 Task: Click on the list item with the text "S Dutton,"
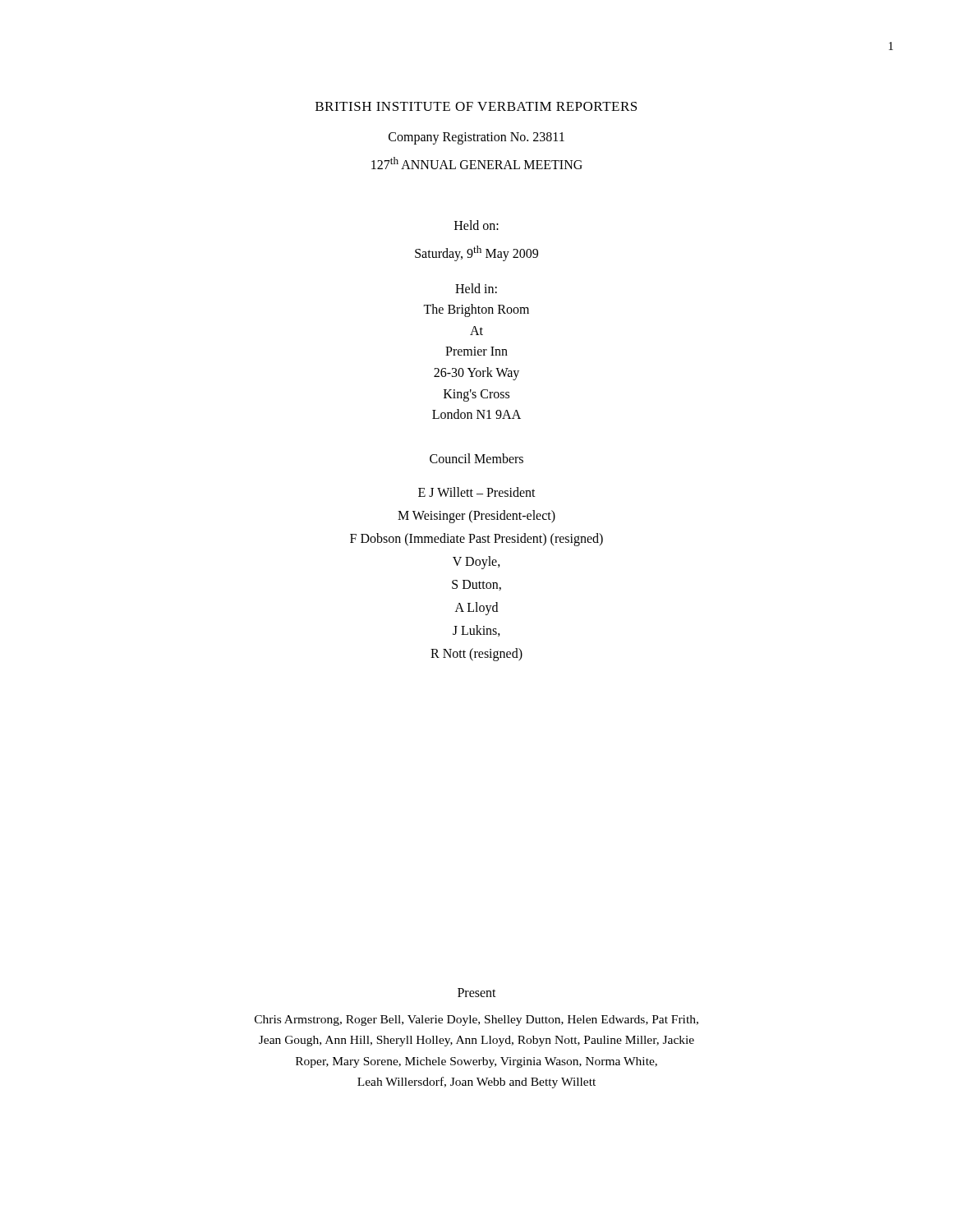476,584
